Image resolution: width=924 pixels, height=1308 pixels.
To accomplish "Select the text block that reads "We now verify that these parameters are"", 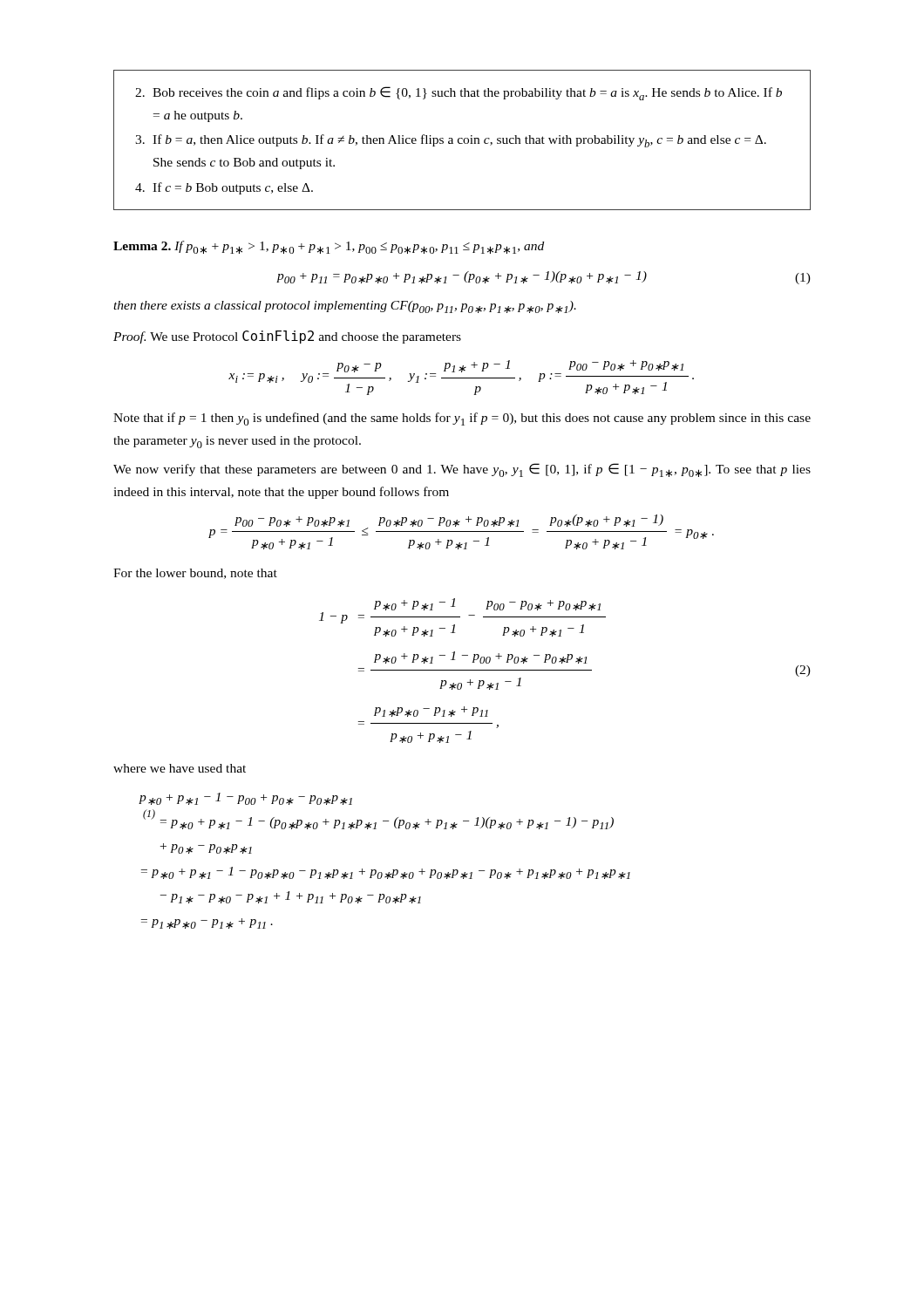I will coord(462,480).
